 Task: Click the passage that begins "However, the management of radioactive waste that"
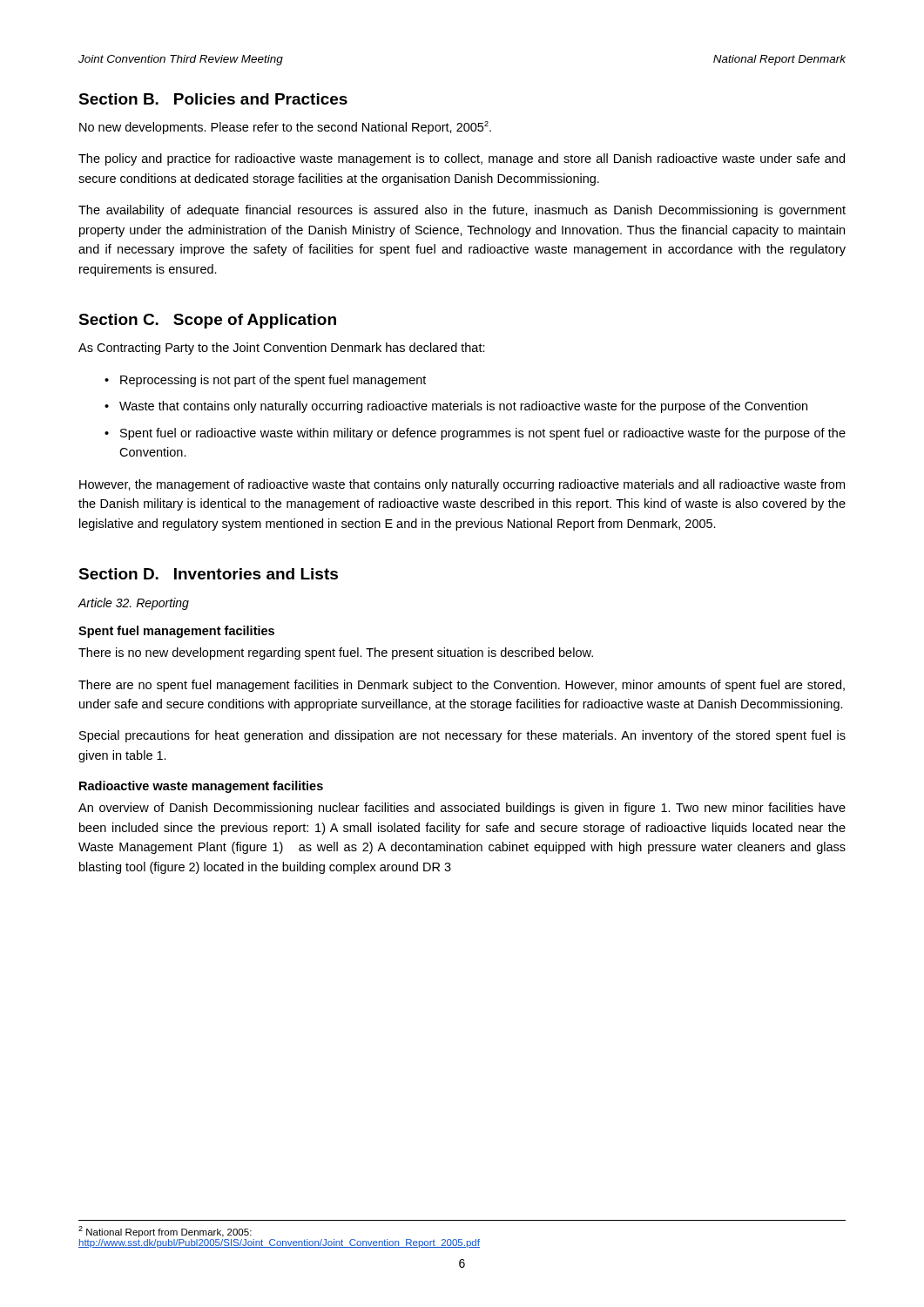point(462,504)
